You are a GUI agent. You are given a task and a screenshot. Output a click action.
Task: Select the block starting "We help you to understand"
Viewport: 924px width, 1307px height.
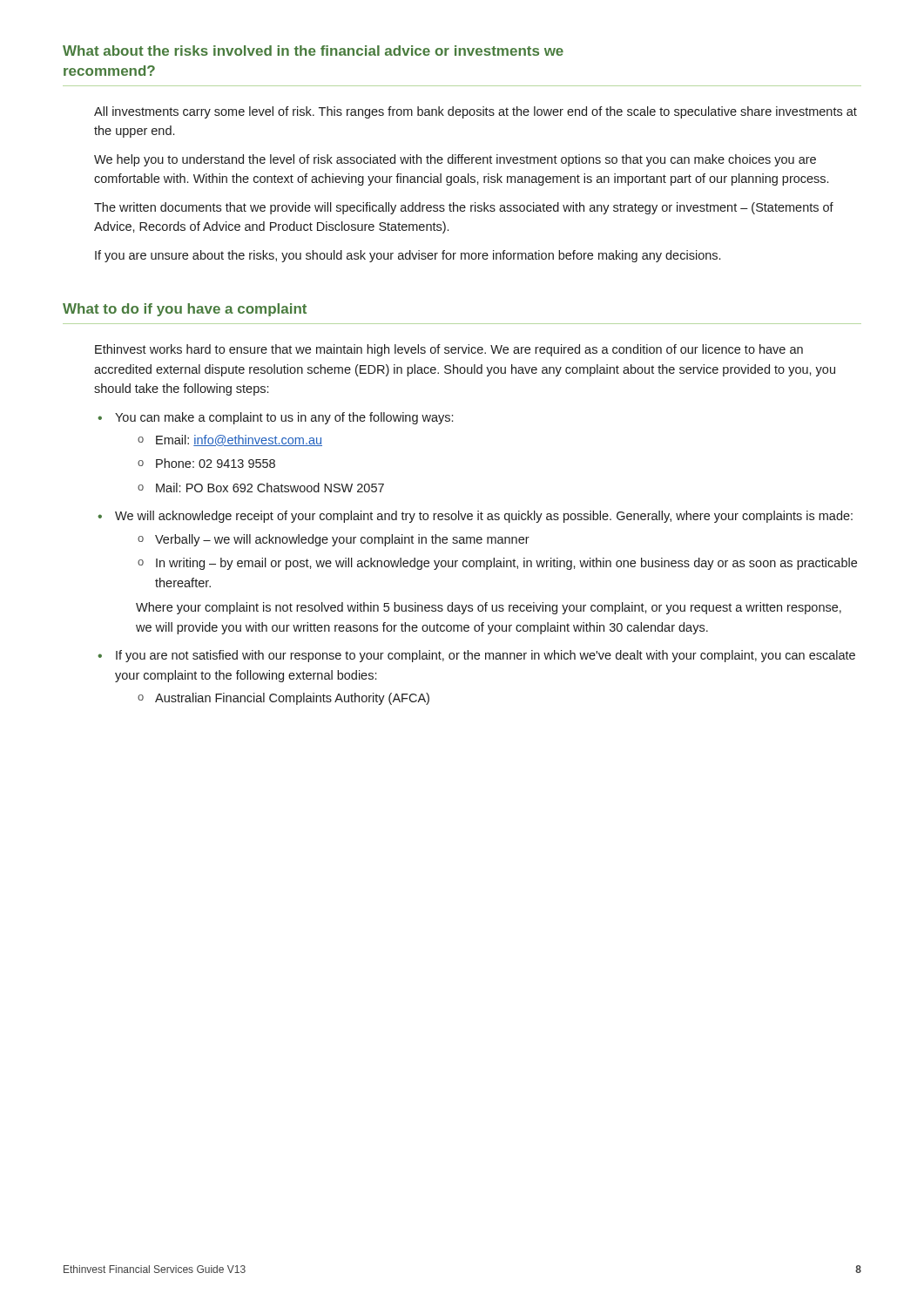click(x=462, y=169)
